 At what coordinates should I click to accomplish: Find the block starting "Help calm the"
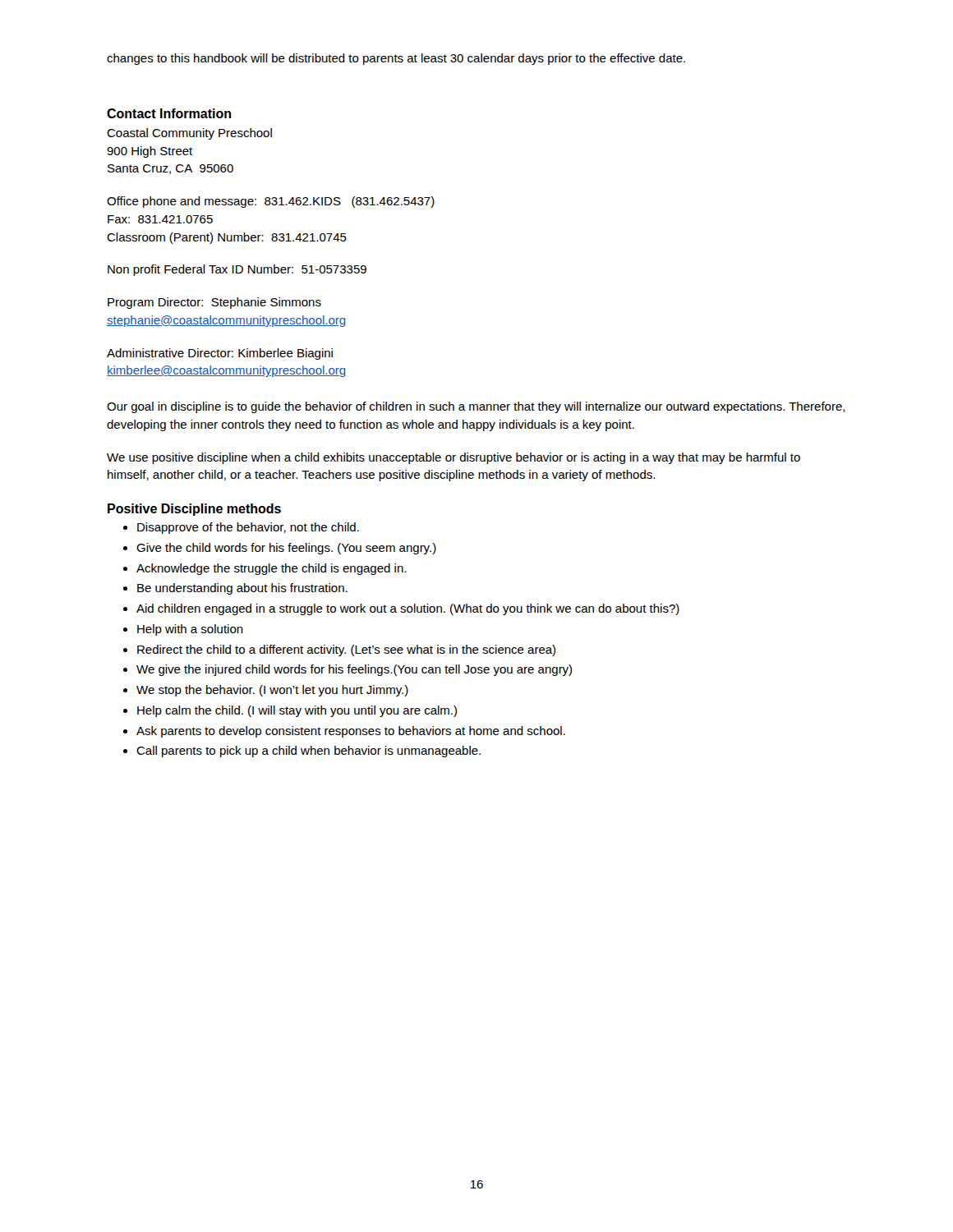[290, 711]
